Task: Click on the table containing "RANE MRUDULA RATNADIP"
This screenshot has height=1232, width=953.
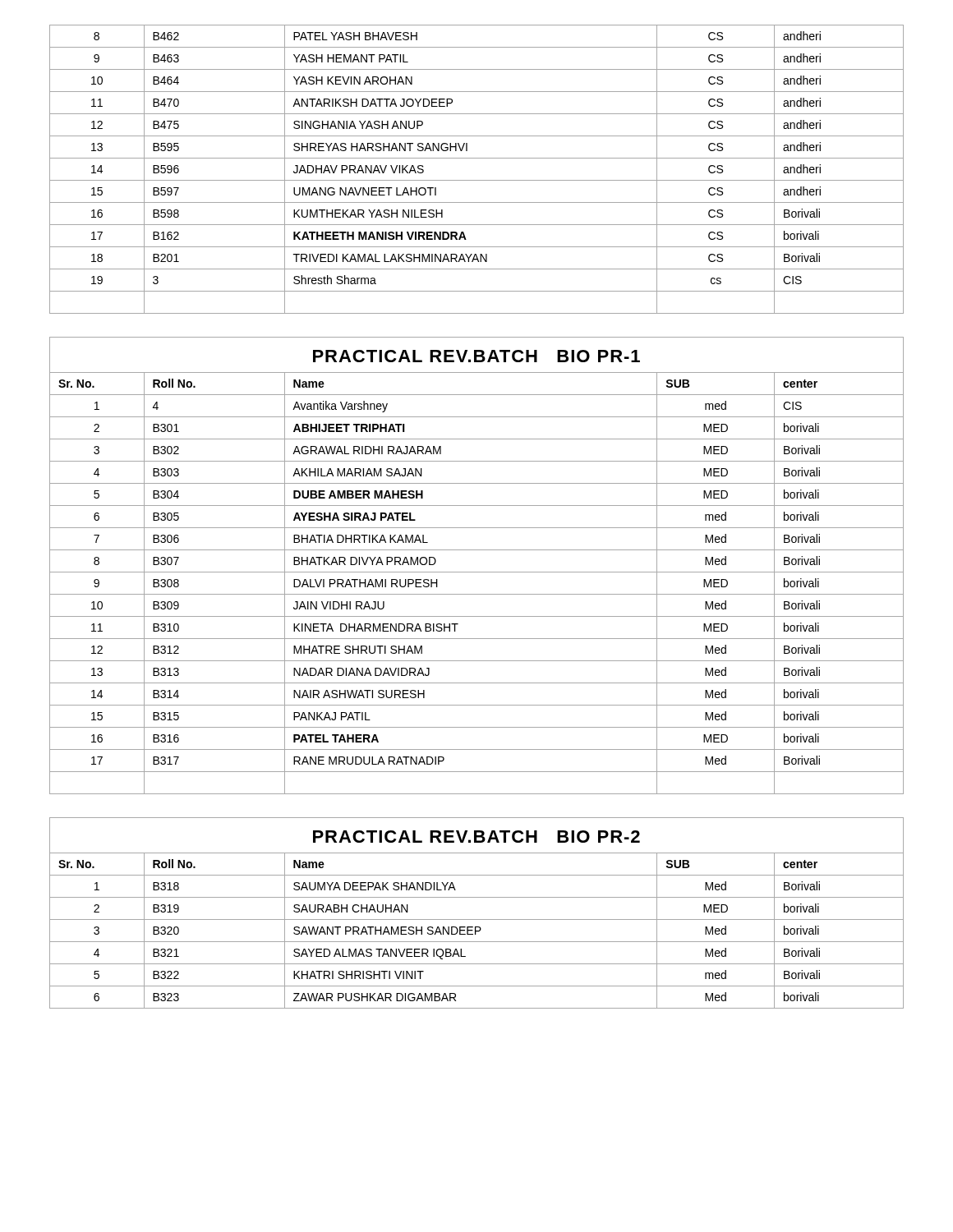Action: (x=476, y=583)
